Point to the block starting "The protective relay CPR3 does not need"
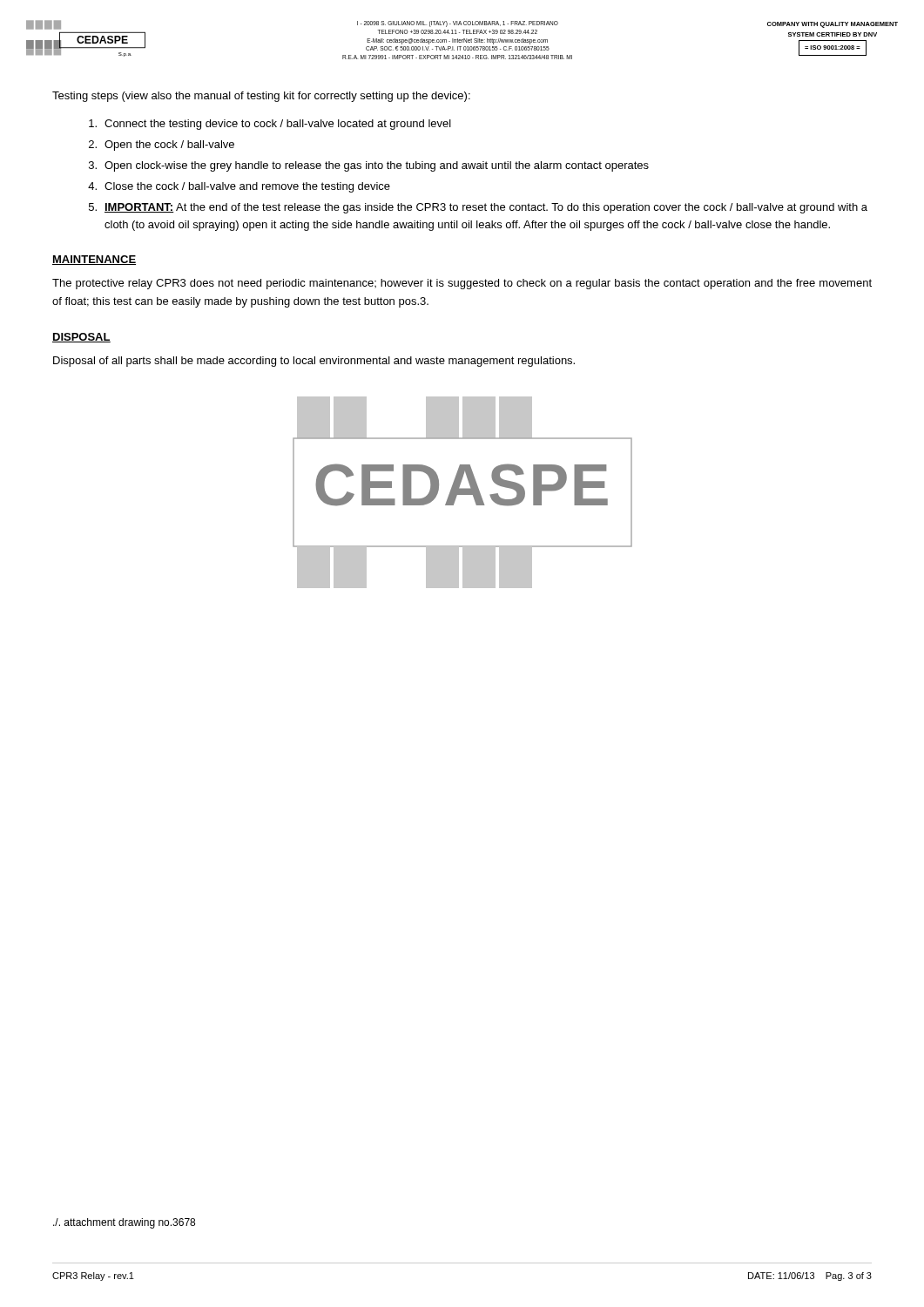Image resolution: width=924 pixels, height=1307 pixels. click(462, 292)
